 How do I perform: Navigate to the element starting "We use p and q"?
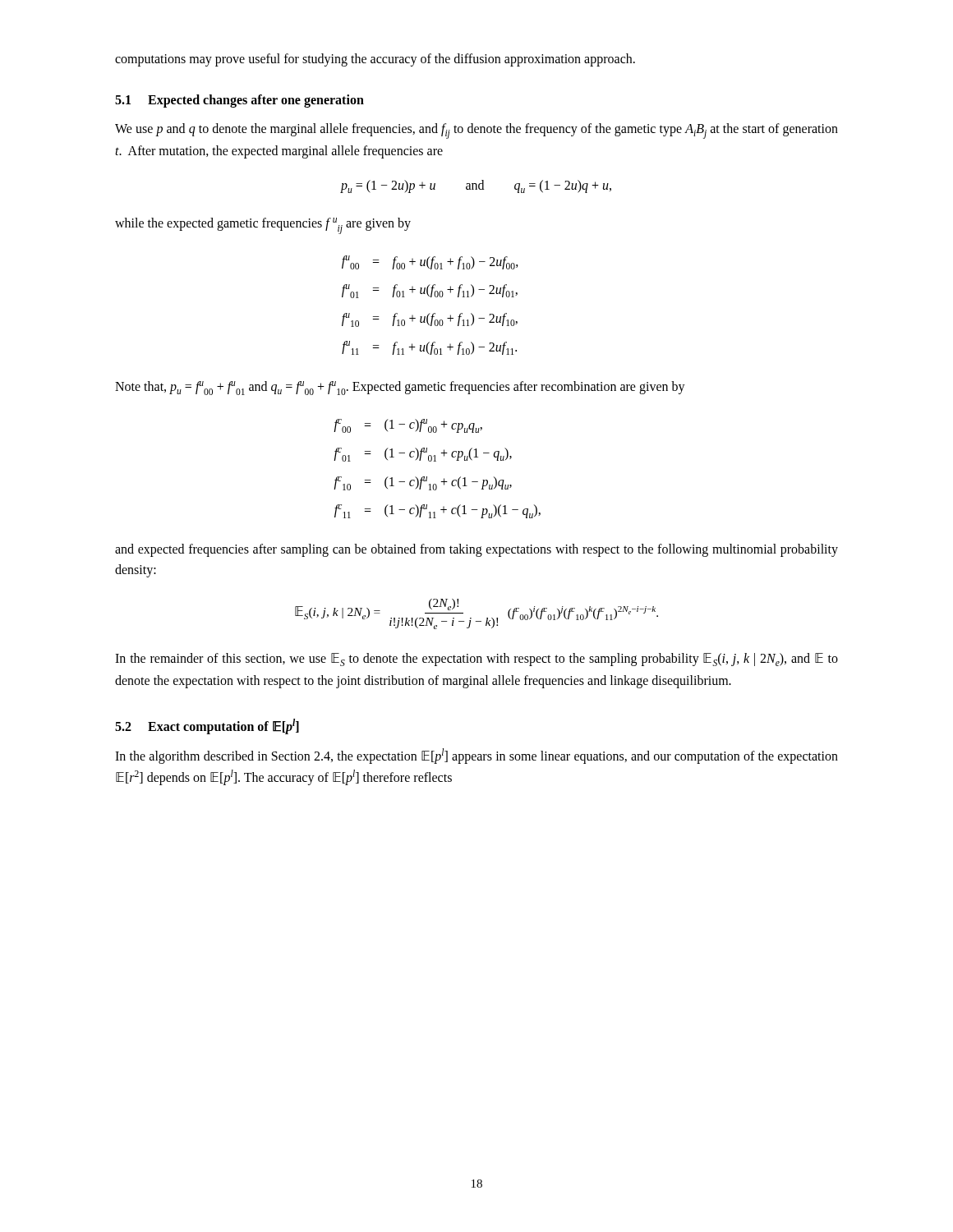[476, 140]
